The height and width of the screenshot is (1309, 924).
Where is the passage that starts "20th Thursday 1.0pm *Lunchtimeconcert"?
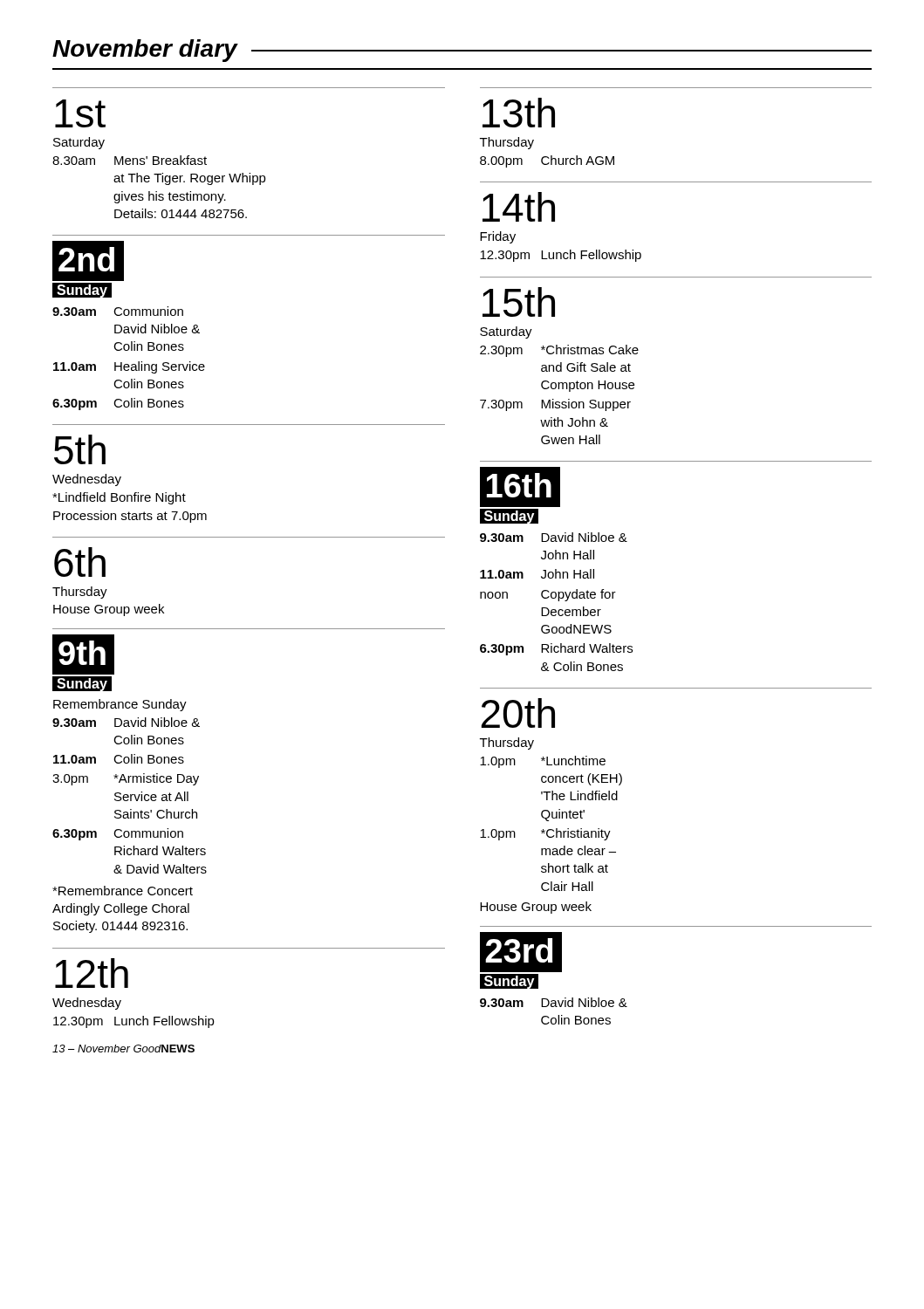coord(518,713)
